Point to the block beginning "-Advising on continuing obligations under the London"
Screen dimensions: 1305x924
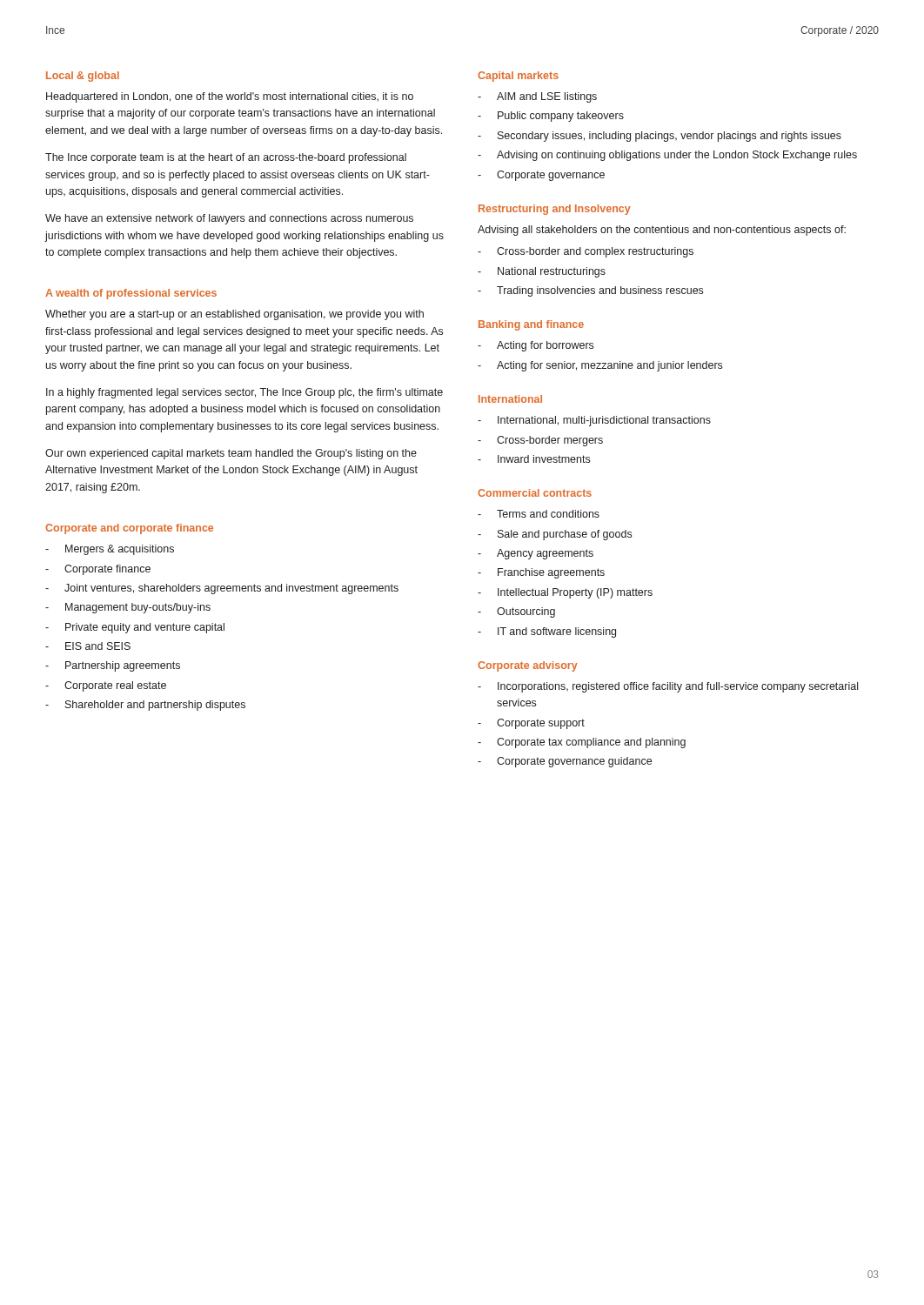tap(667, 156)
